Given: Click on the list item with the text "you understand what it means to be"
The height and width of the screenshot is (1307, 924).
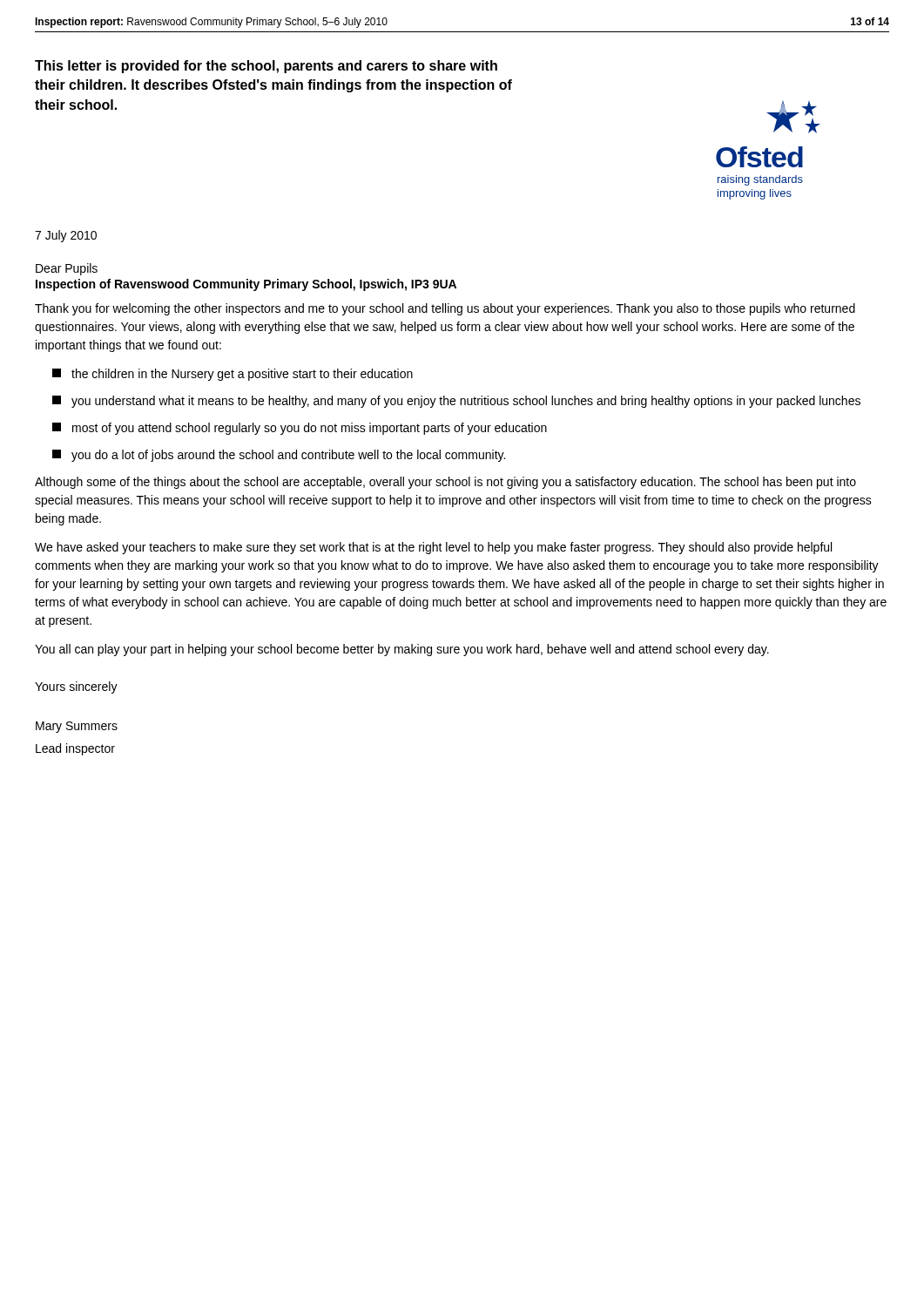Looking at the screenshot, I should [457, 401].
